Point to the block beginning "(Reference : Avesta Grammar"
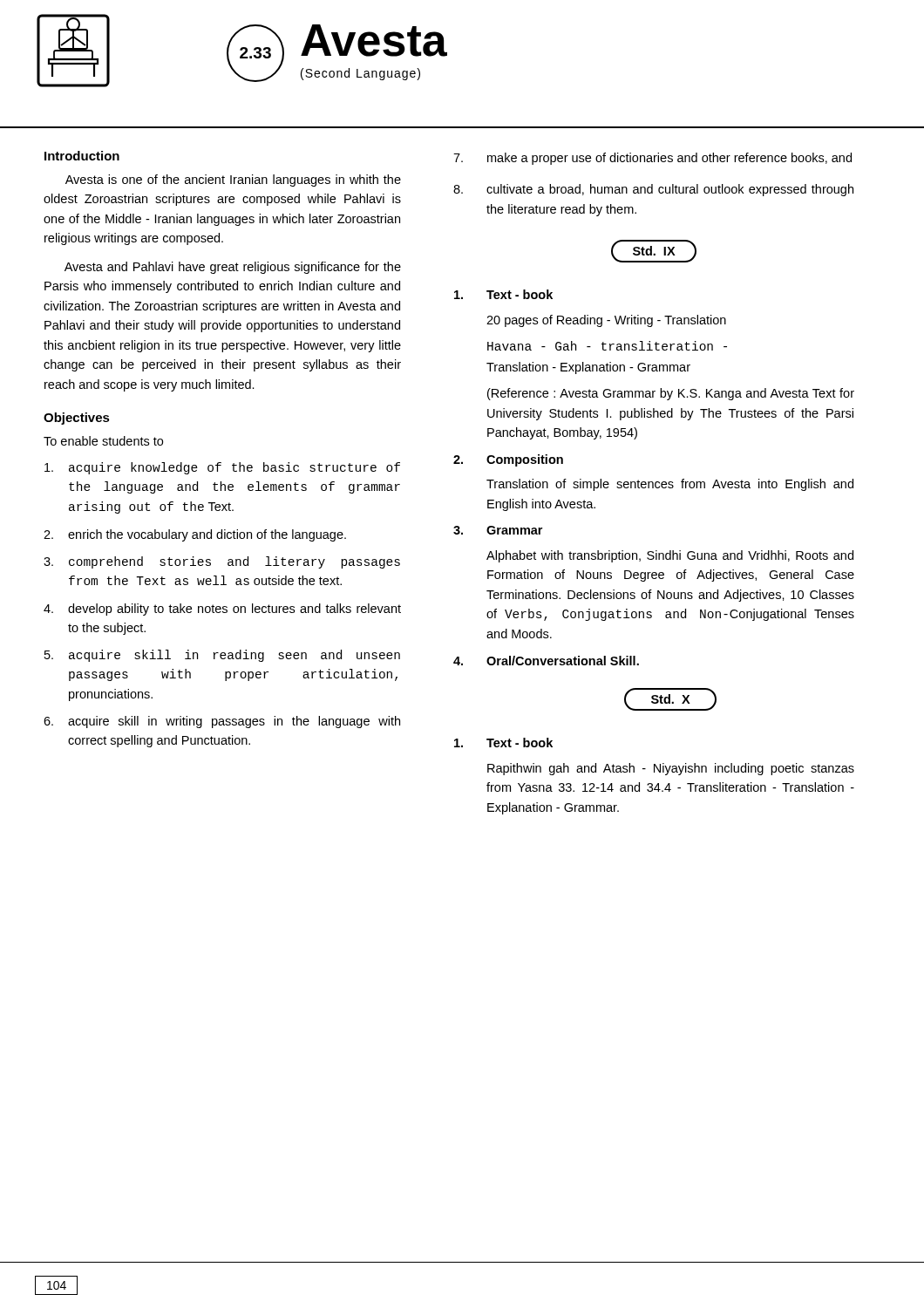This screenshot has height=1308, width=924. [670, 413]
